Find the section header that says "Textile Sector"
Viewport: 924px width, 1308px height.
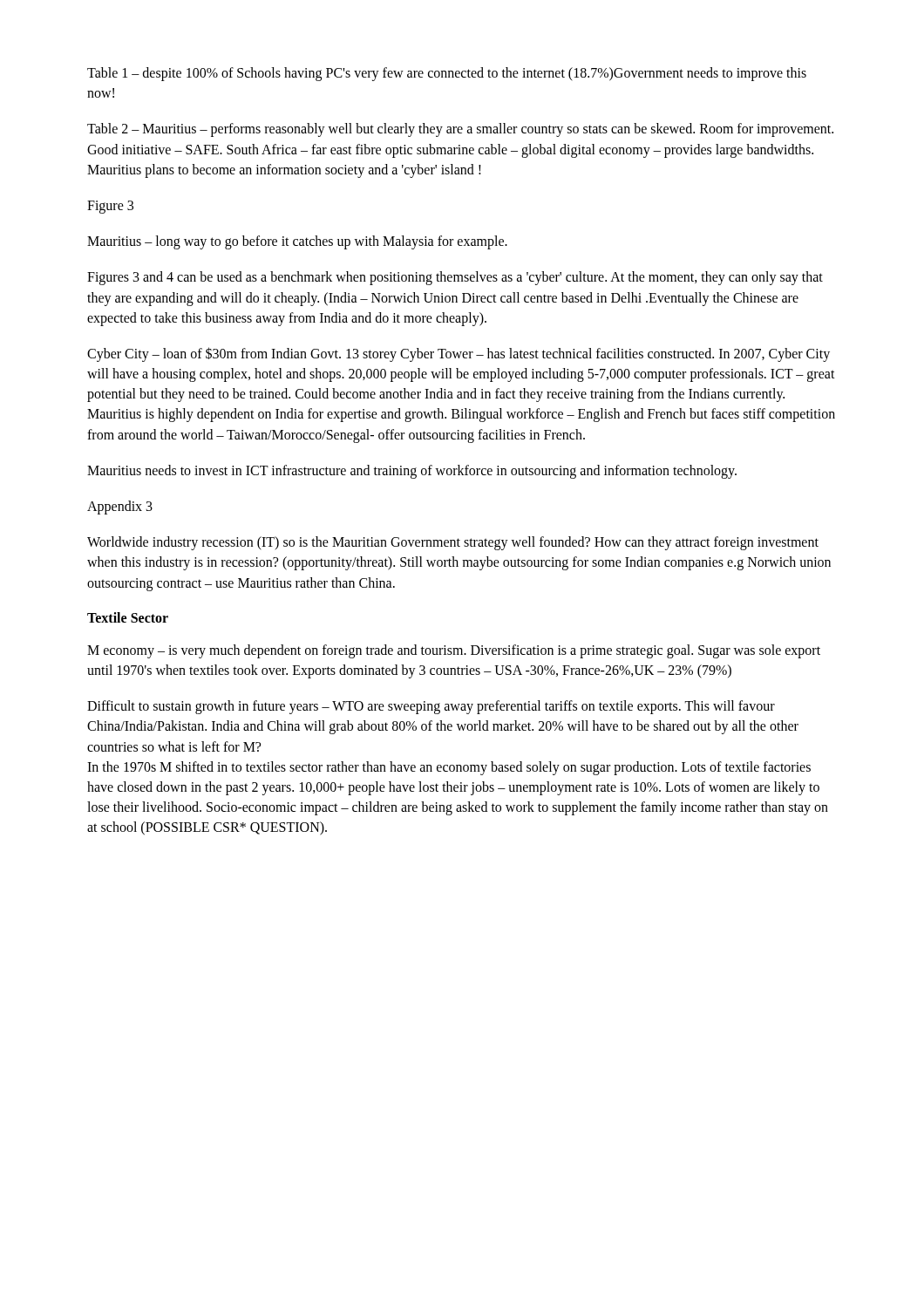pos(128,617)
